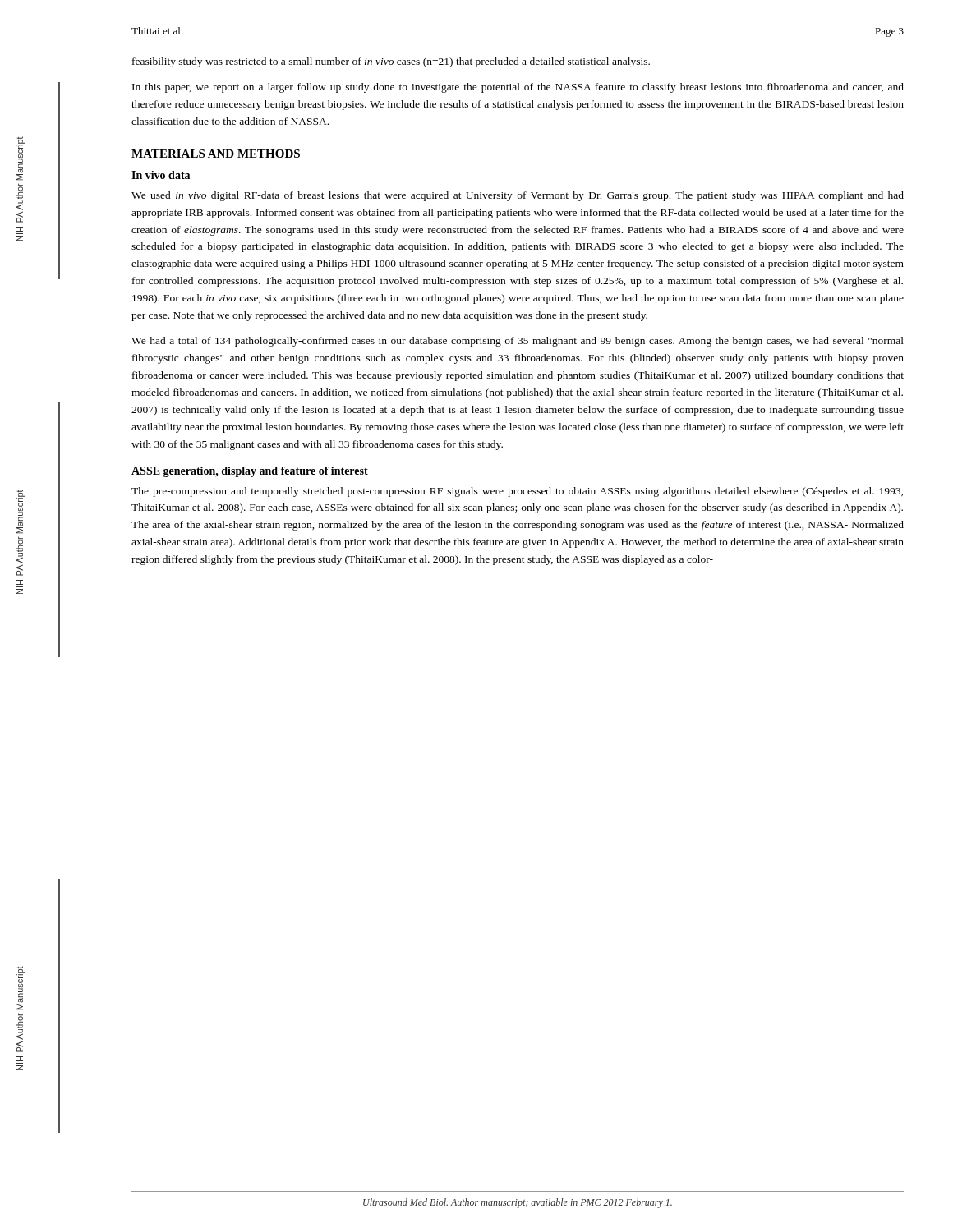Click on the region starting "The pre-compression and temporally stretched post-compression RF signals"
953x1232 pixels.
[518, 525]
